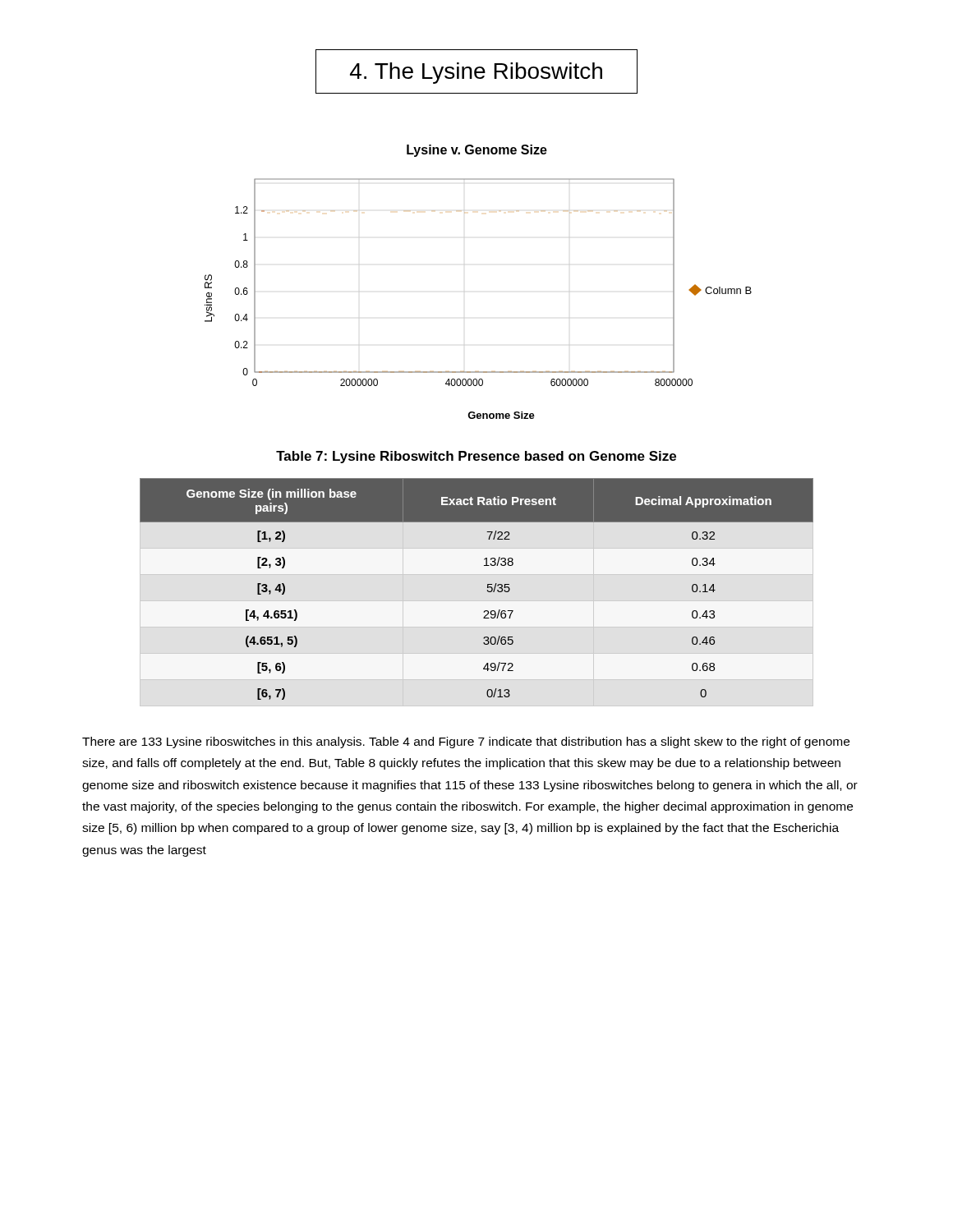
Task: Click on the table containing "[6, 7)"
Action: click(476, 592)
